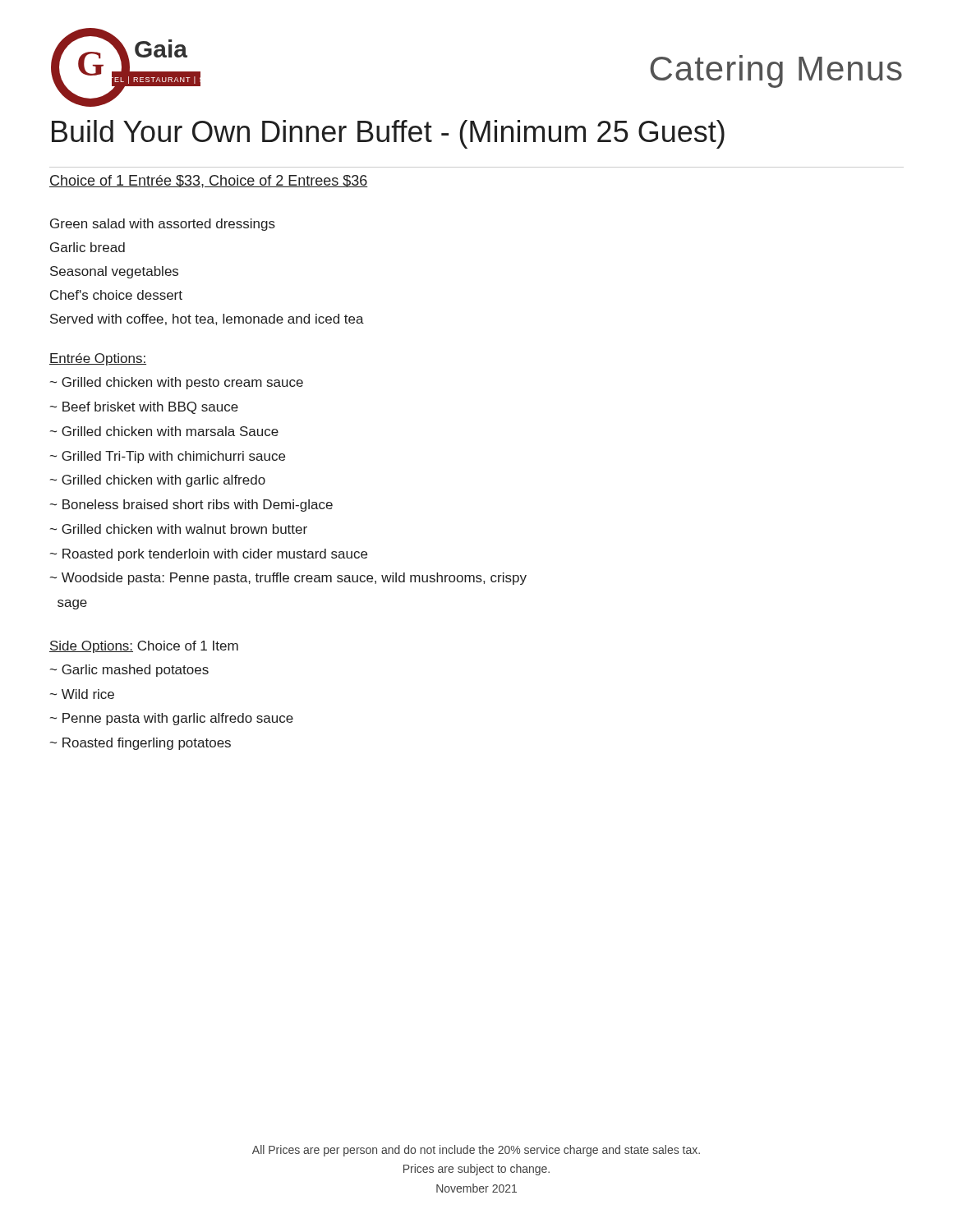The height and width of the screenshot is (1232, 953).
Task: Where is the passage that starts "~ Grilled Tri-Tip with chimichurri"?
Action: (168, 456)
